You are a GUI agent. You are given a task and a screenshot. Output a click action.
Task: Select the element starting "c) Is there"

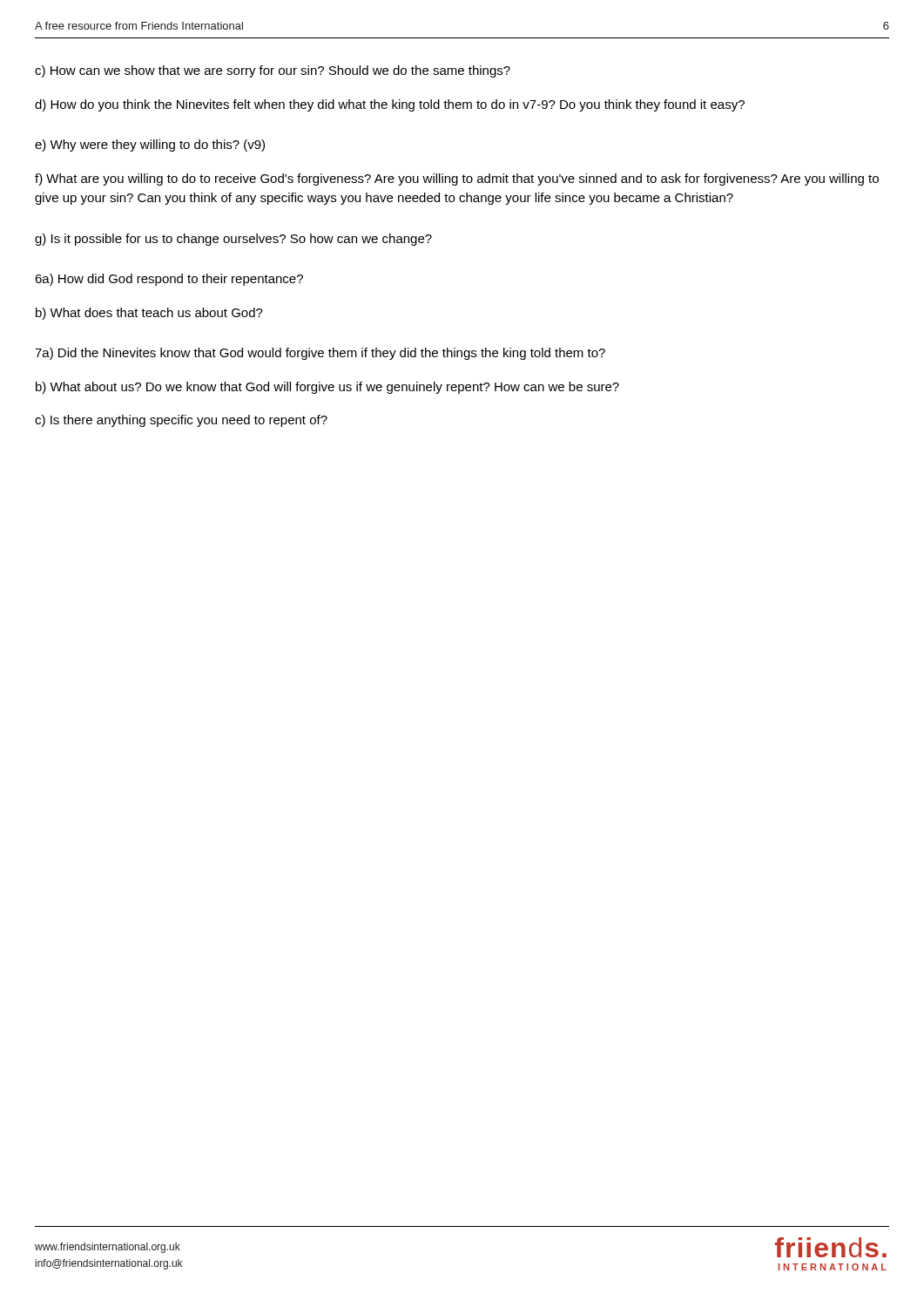tap(181, 420)
